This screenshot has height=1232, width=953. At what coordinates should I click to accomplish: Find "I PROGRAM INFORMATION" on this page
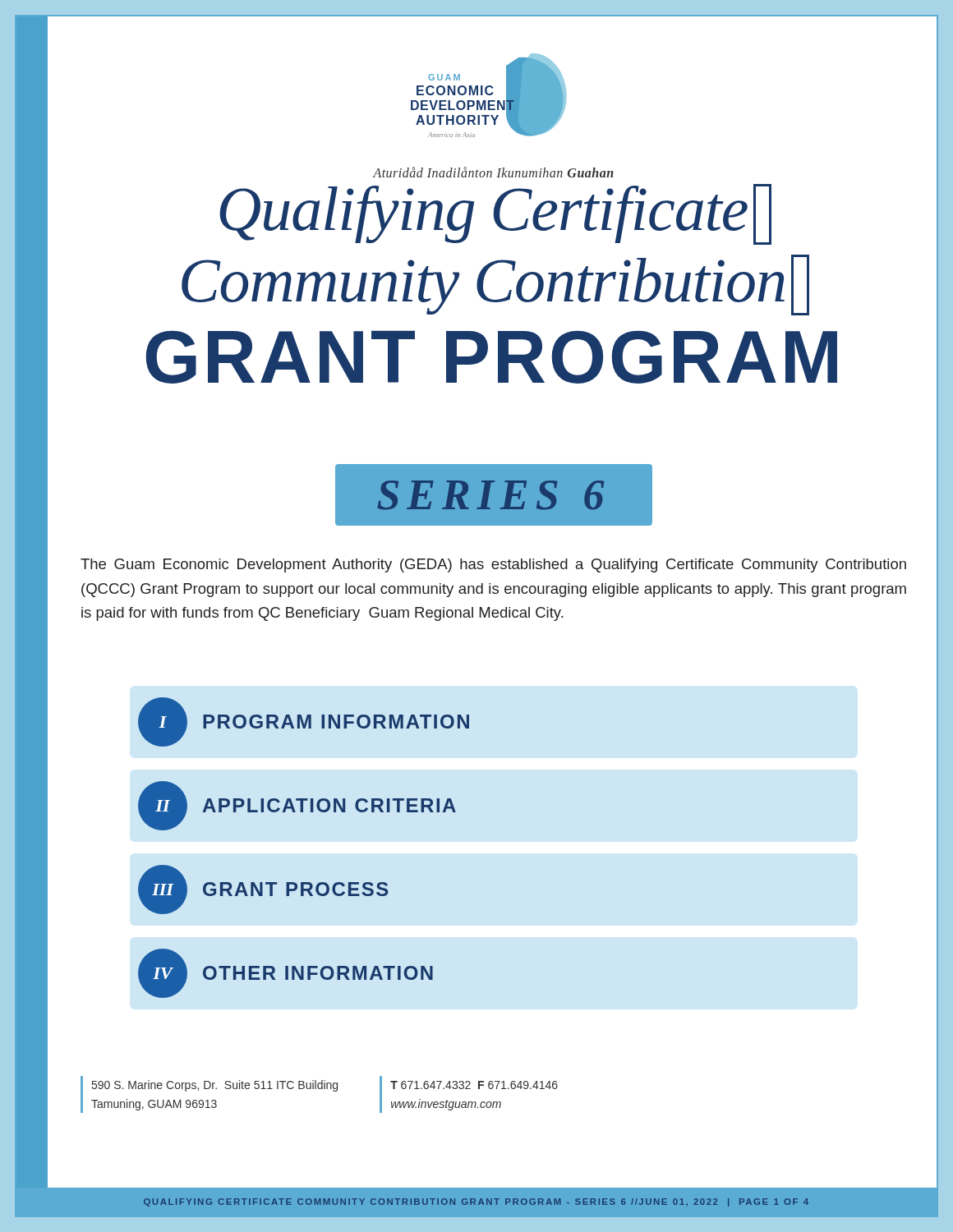click(x=305, y=722)
